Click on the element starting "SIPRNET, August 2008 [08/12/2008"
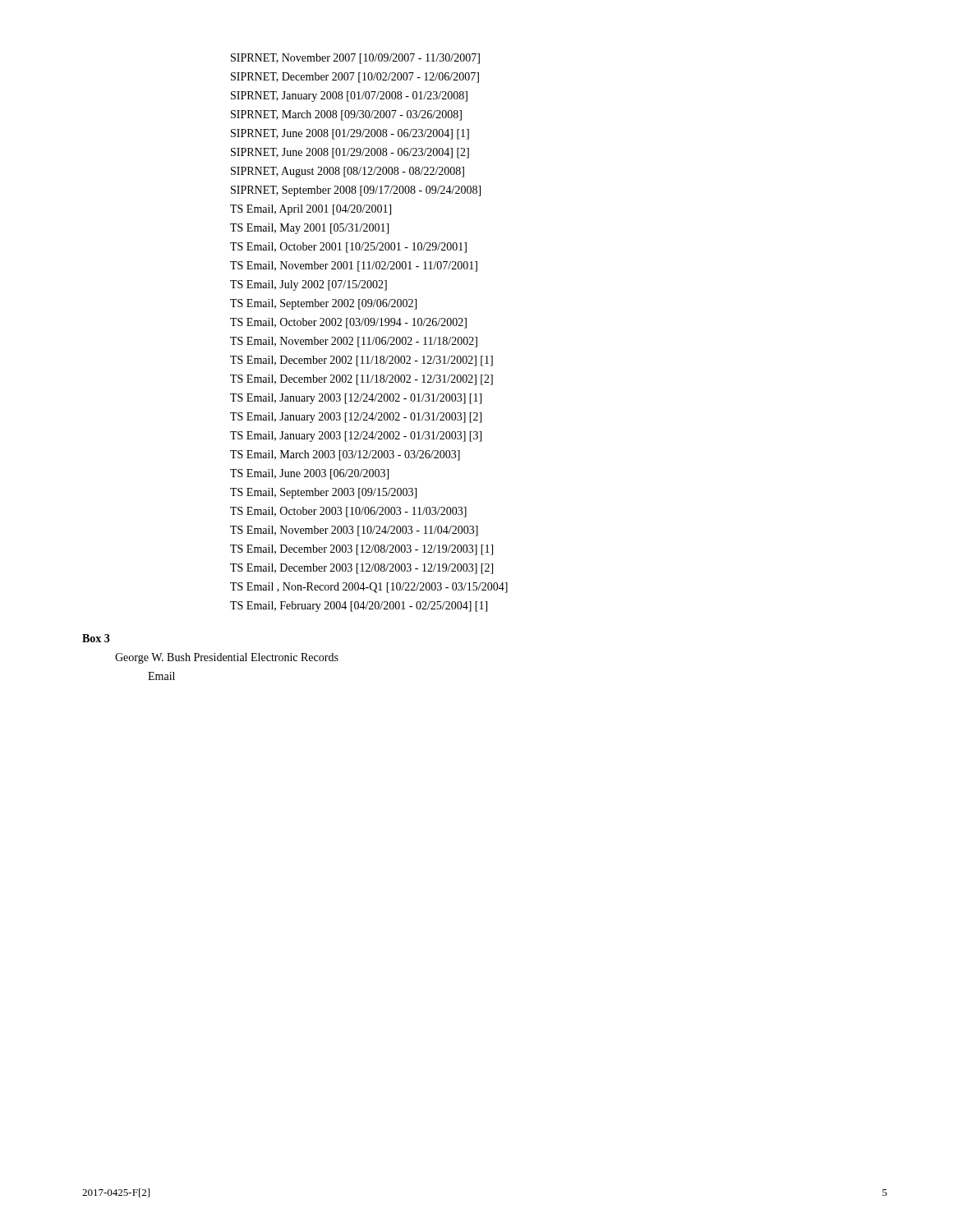The image size is (953, 1232). [x=348, y=171]
